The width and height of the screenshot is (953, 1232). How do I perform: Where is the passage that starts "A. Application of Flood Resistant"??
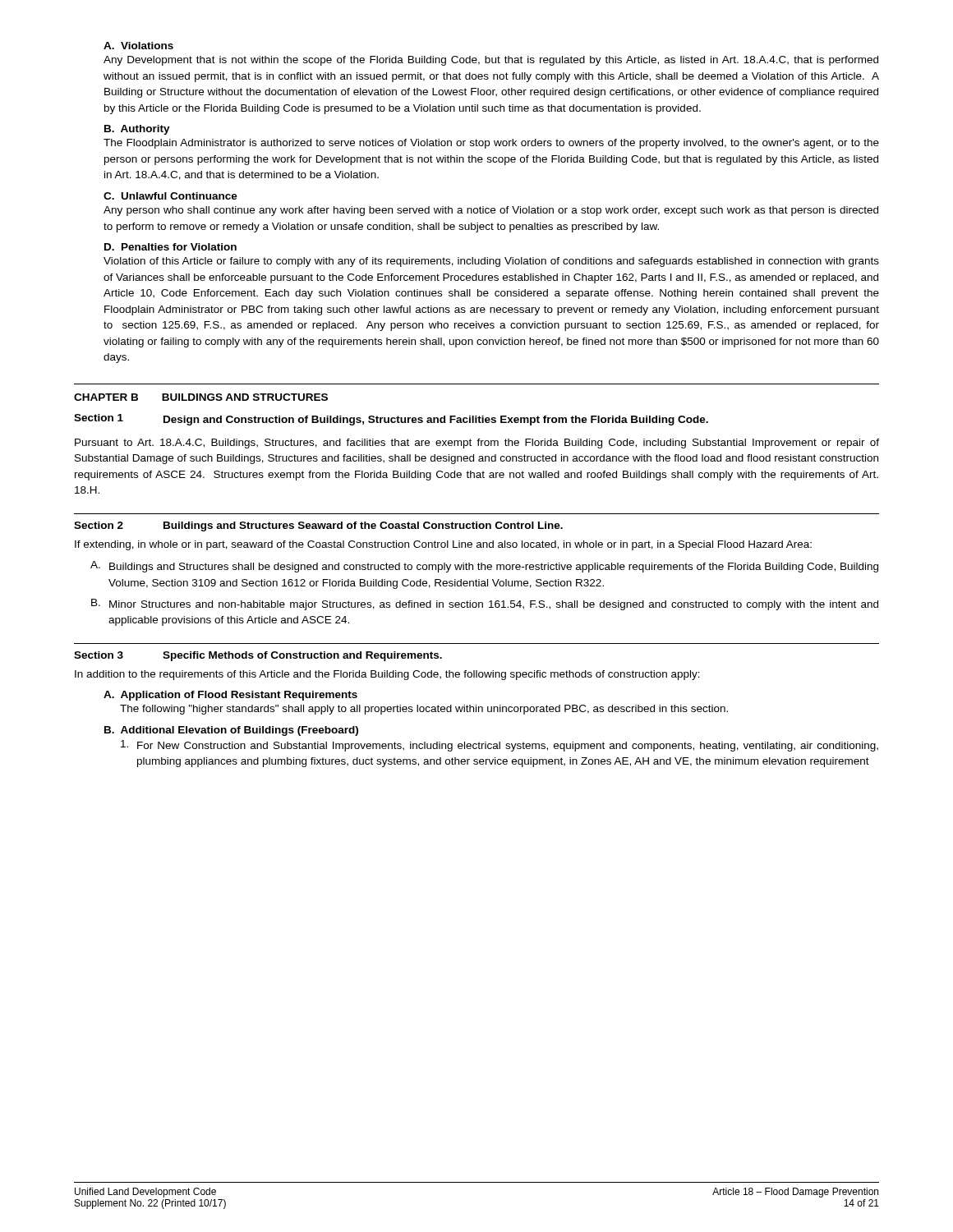tap(491, 703)
